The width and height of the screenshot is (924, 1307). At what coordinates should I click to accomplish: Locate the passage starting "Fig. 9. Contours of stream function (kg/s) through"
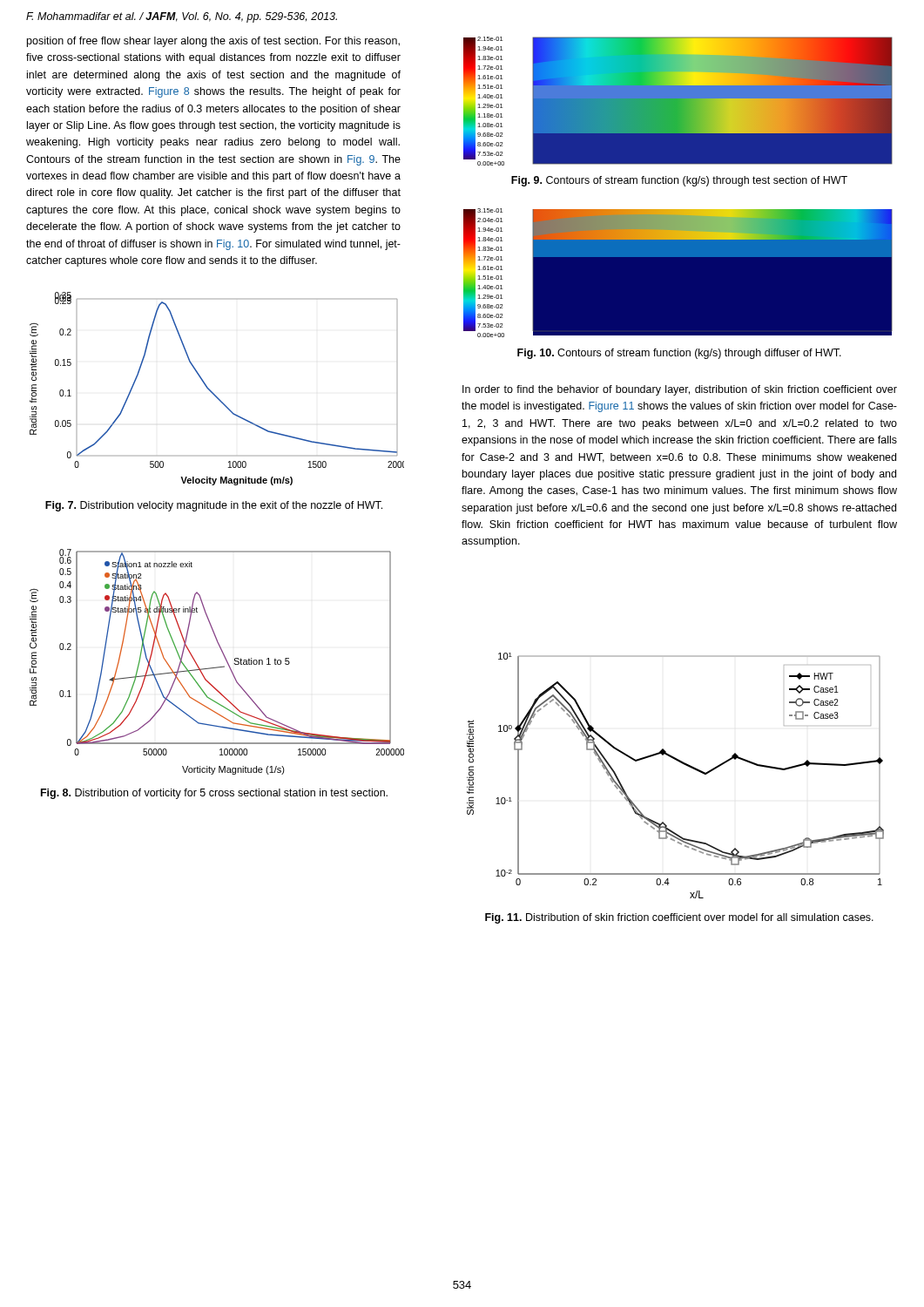point(679,180)
